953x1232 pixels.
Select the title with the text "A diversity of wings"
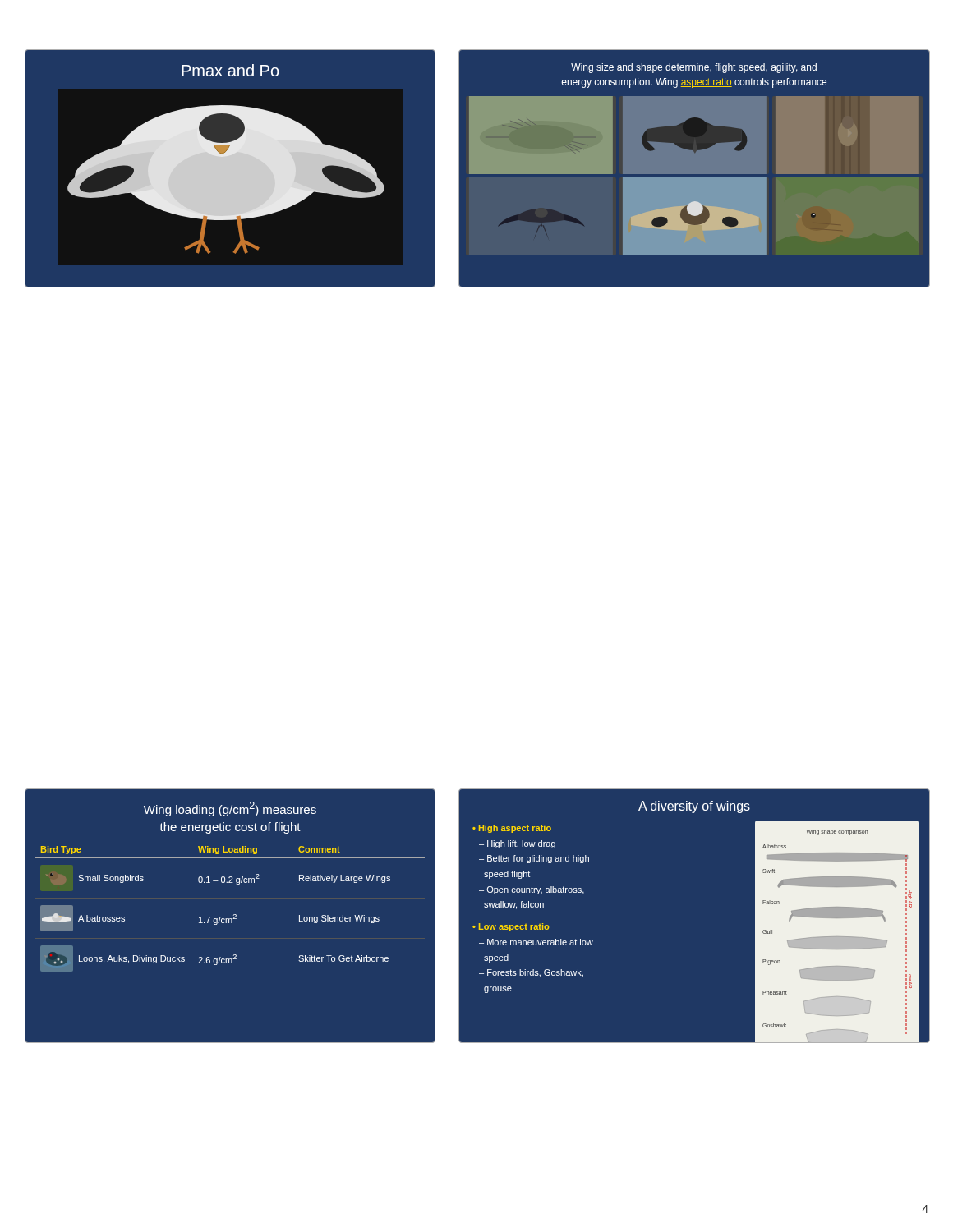pyautogui.click(x=694, y=806)
